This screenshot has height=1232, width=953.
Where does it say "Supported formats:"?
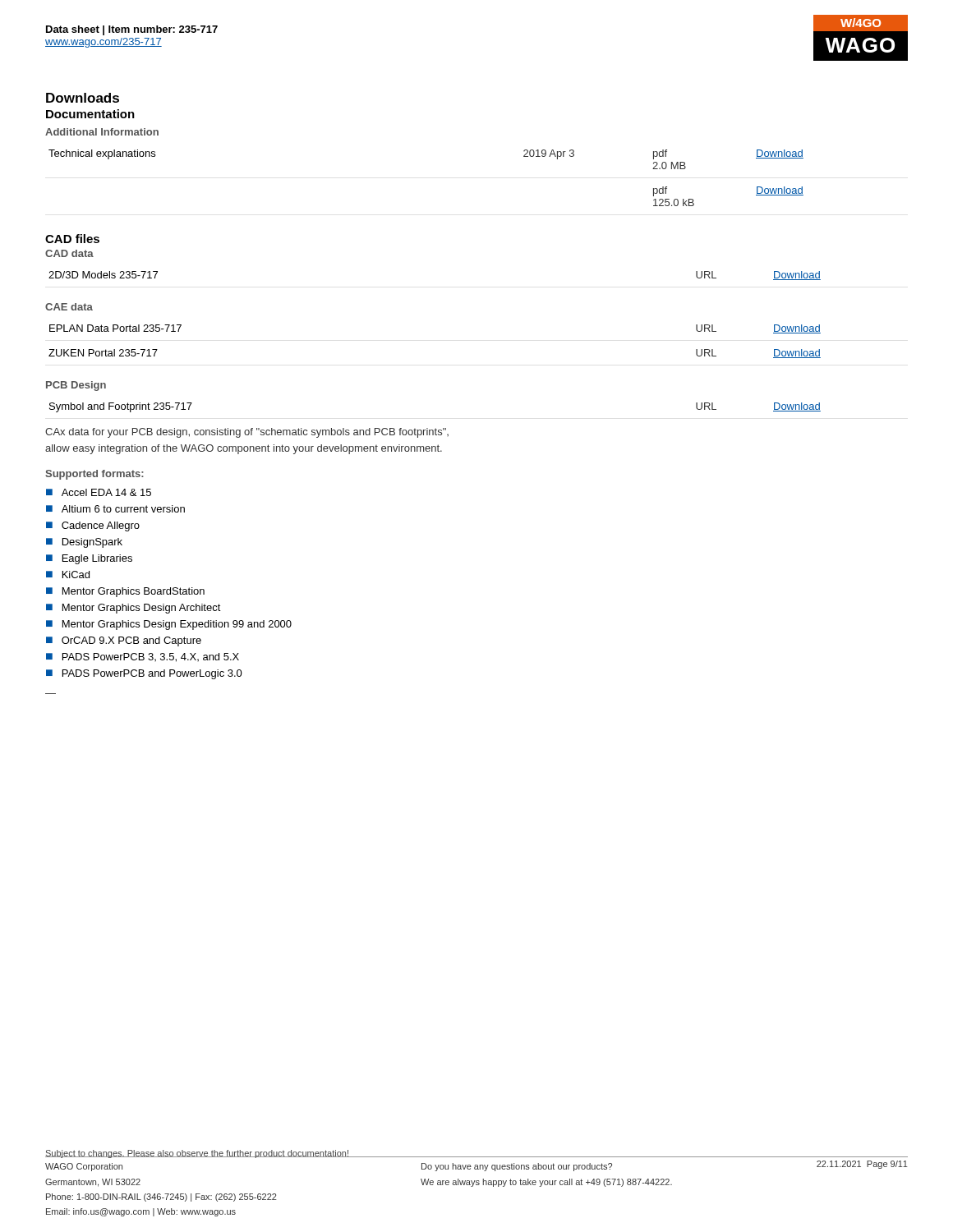[95, 473]
